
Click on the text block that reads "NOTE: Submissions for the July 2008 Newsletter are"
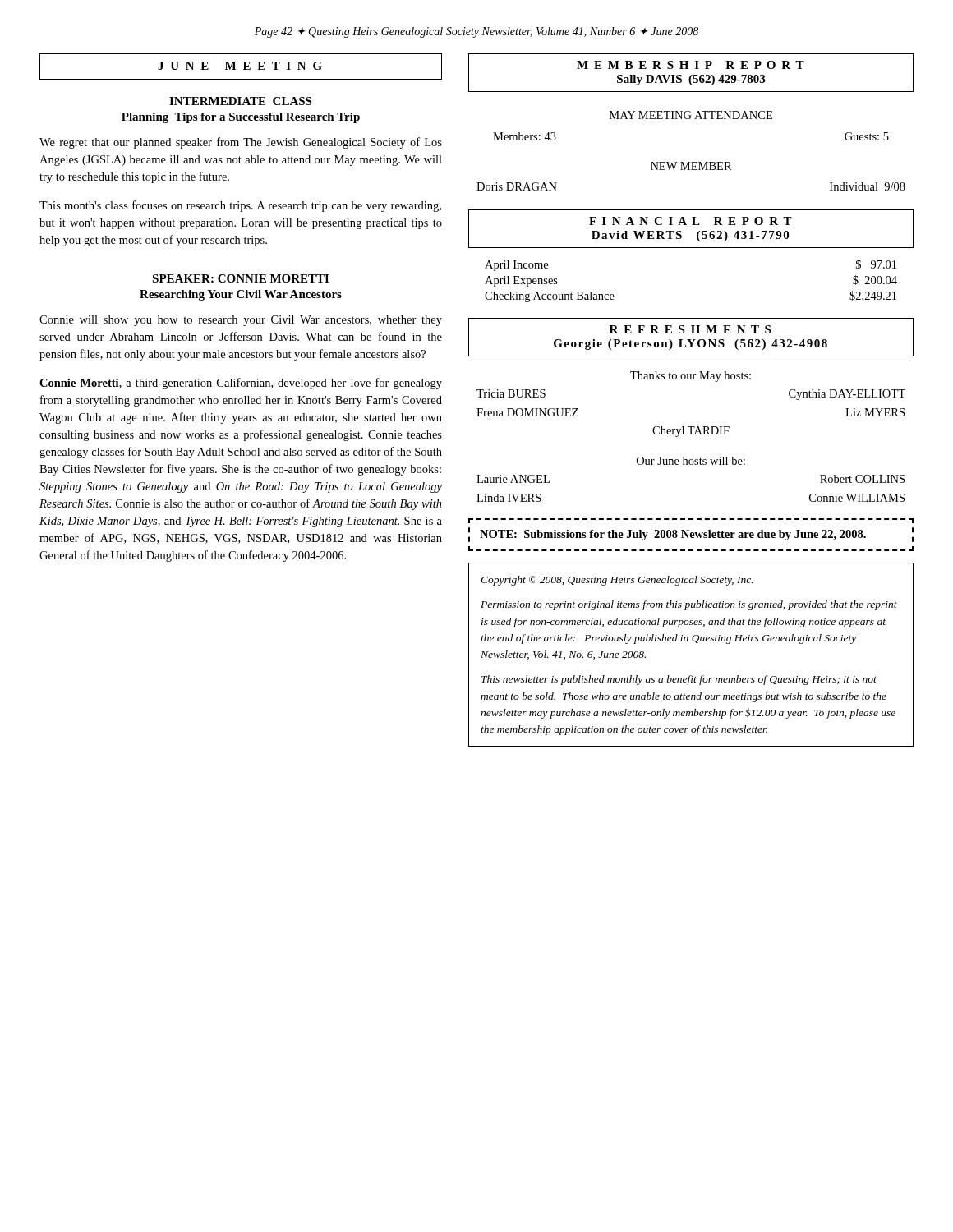tap(673, 534)
